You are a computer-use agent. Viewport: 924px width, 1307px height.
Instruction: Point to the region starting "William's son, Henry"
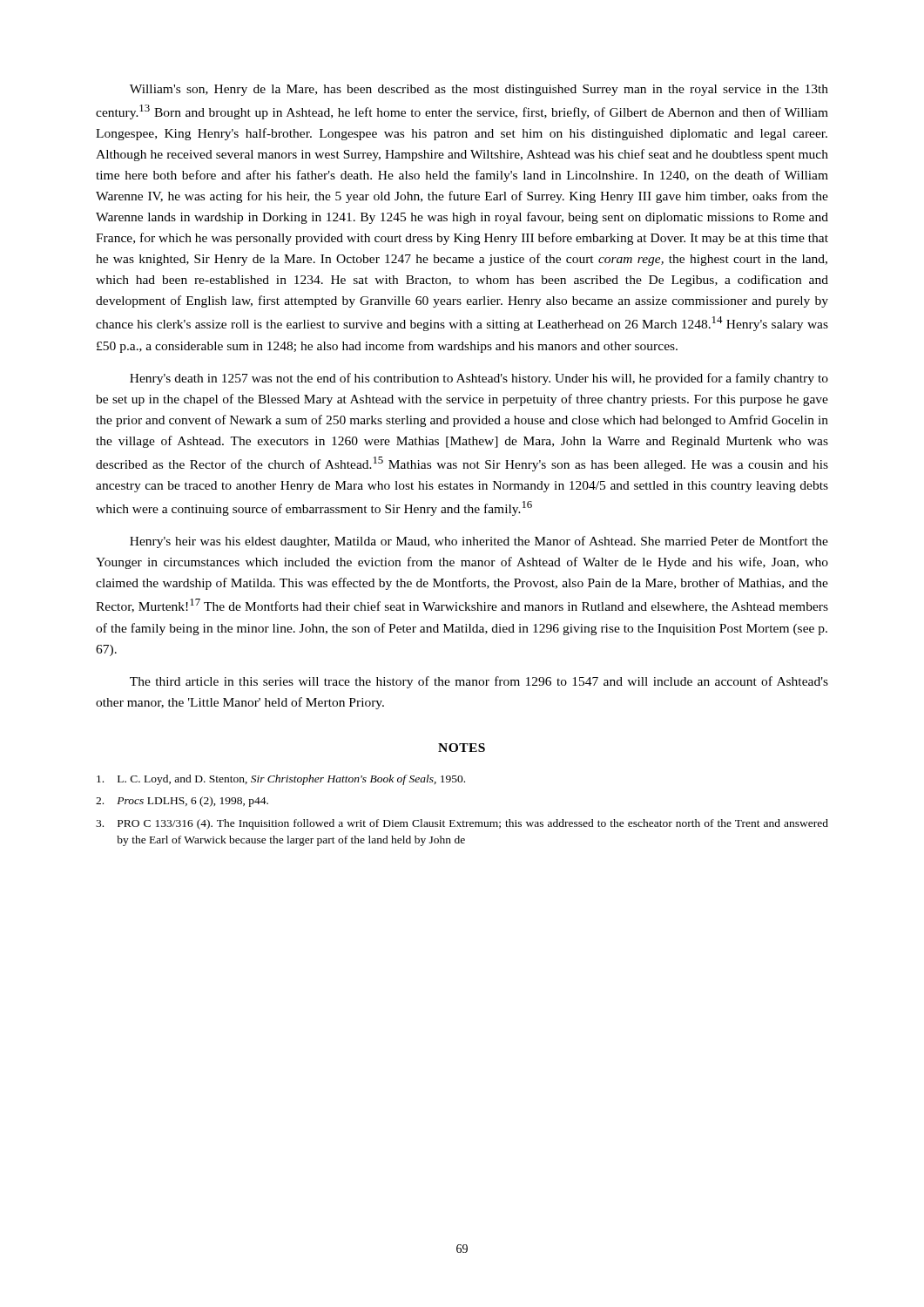462,217
